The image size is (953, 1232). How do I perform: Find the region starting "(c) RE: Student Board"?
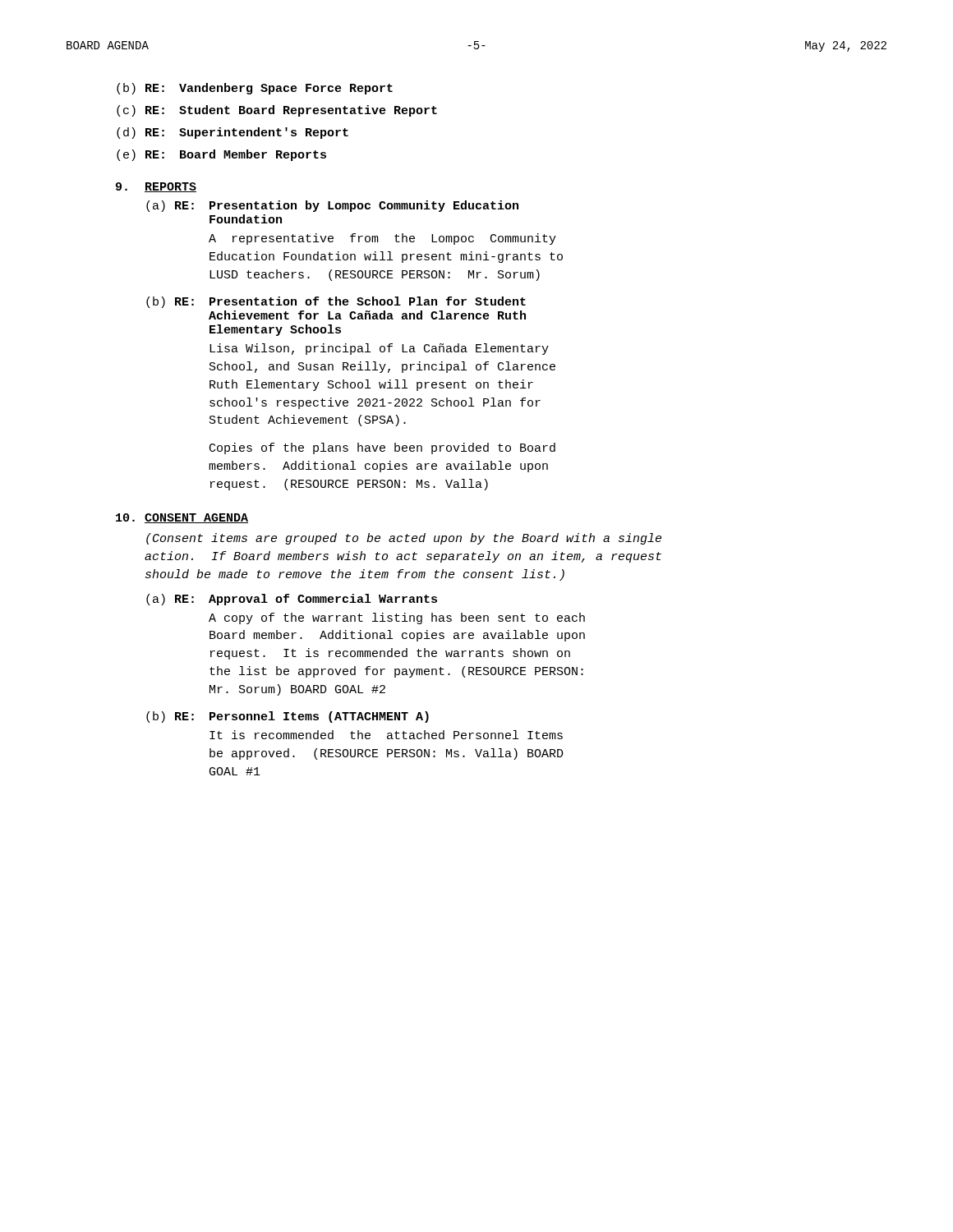tap(276, 111)
